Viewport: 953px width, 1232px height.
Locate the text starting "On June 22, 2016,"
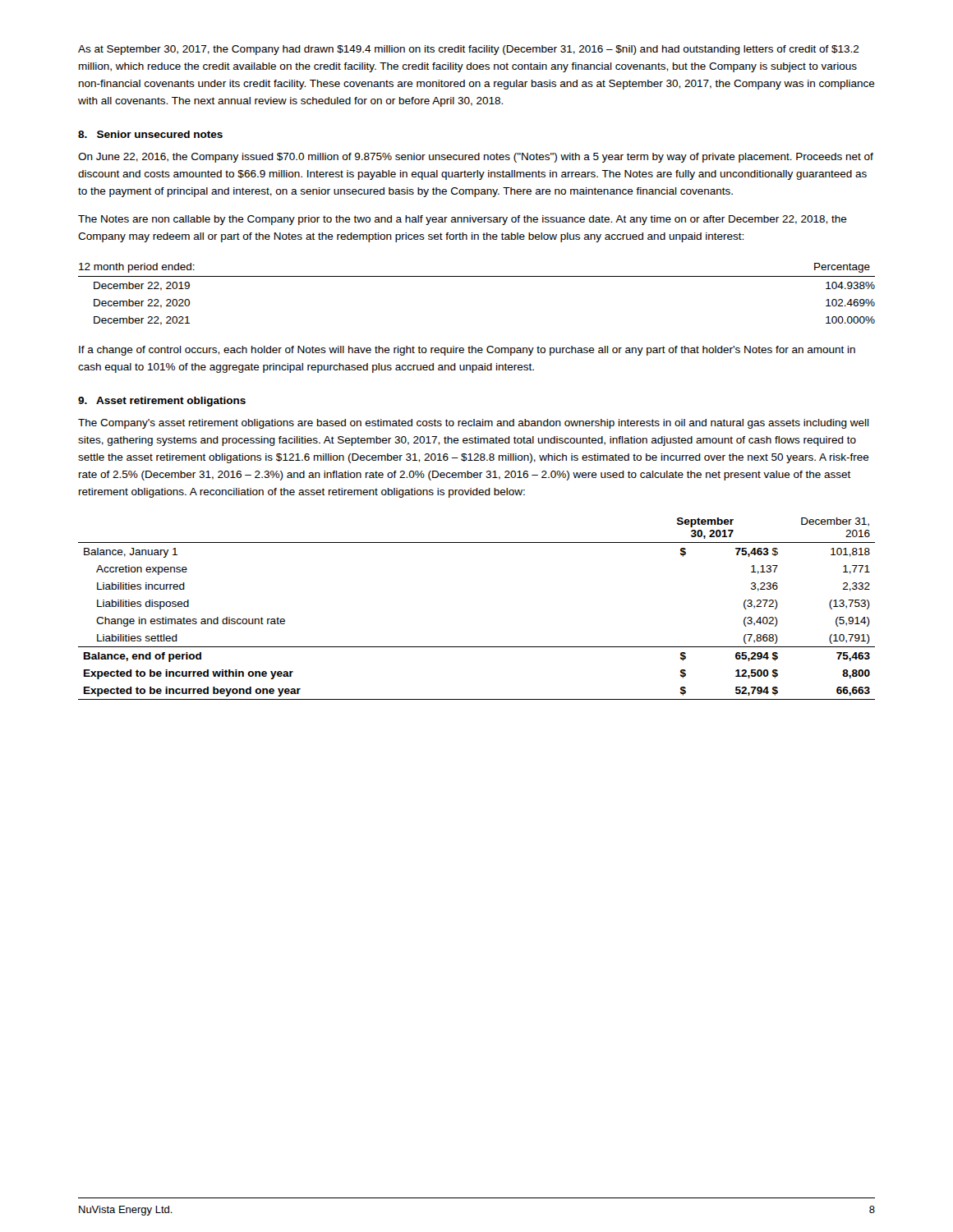coord(476,173)
